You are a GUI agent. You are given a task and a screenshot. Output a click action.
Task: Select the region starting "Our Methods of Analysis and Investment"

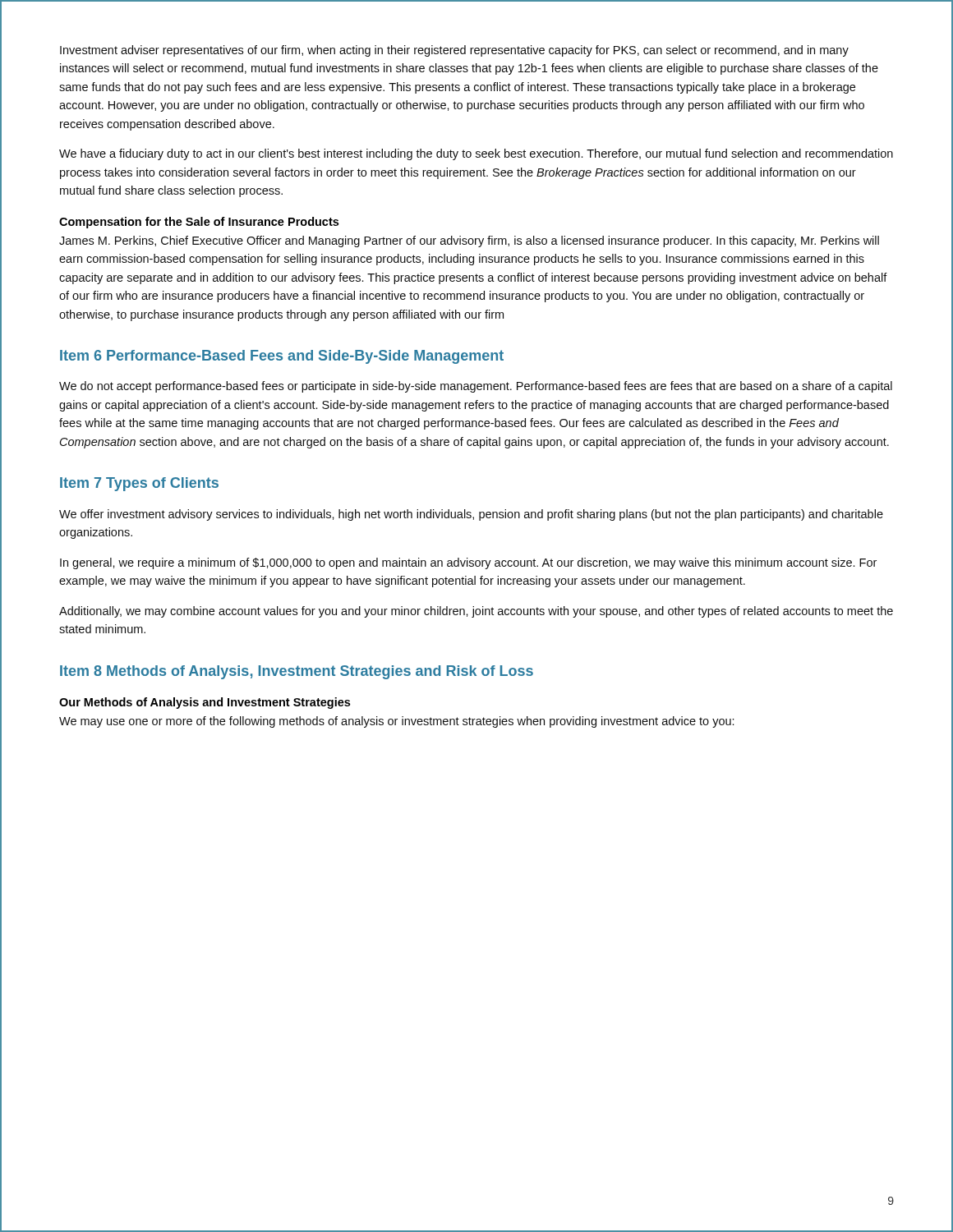coord(205,702)
